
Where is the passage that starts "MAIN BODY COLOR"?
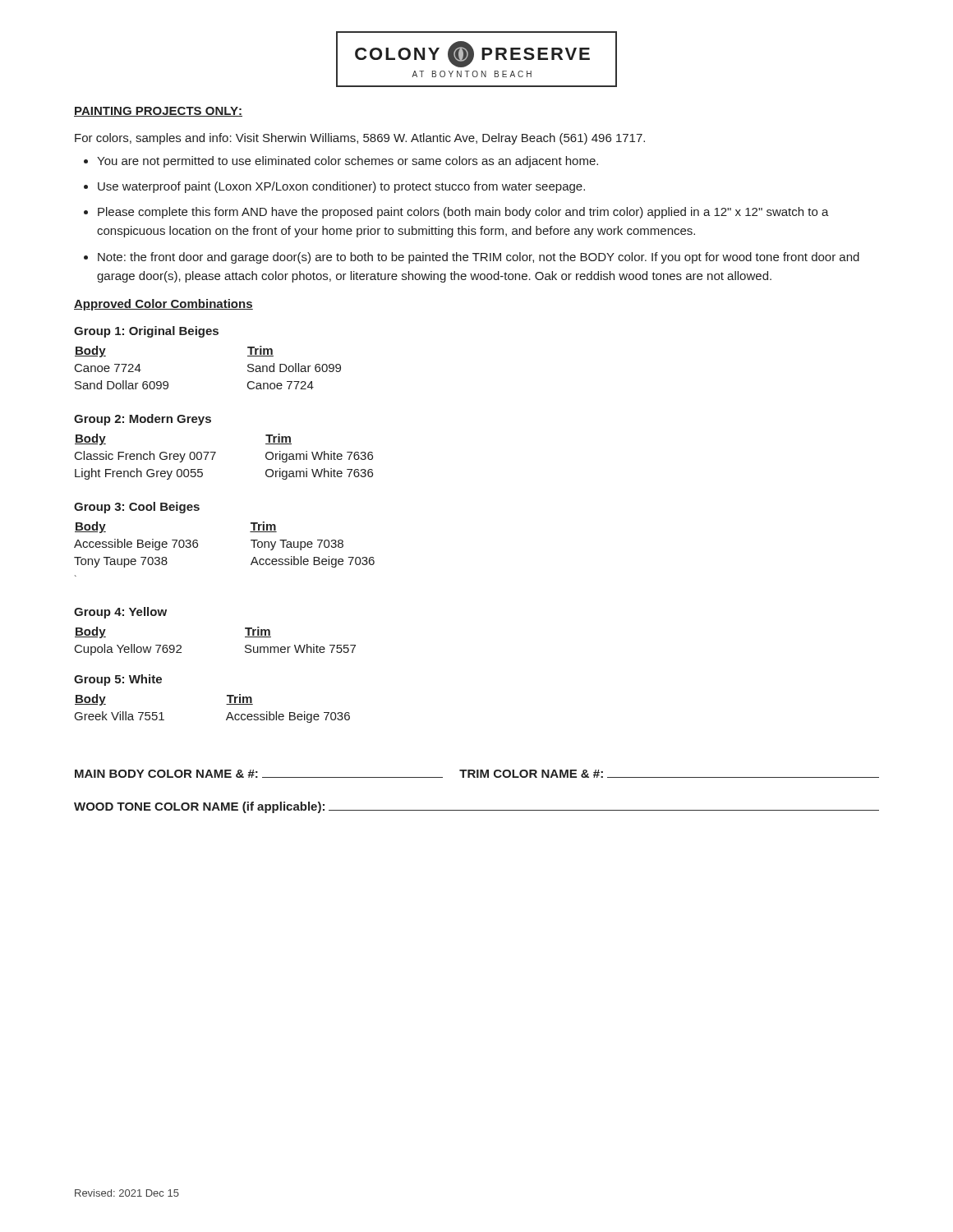point(476,772)
